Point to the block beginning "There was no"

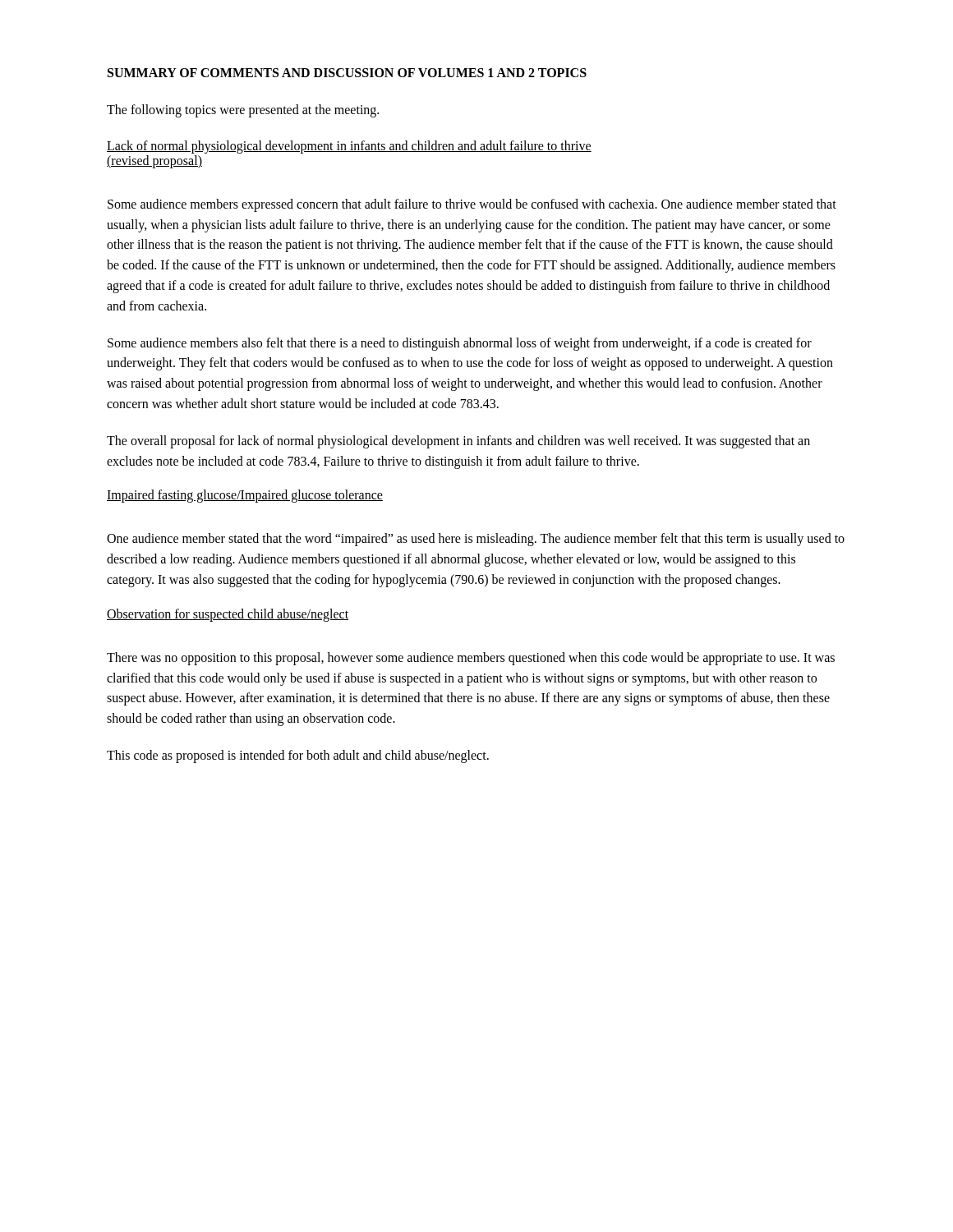click(x=471, y=688)
